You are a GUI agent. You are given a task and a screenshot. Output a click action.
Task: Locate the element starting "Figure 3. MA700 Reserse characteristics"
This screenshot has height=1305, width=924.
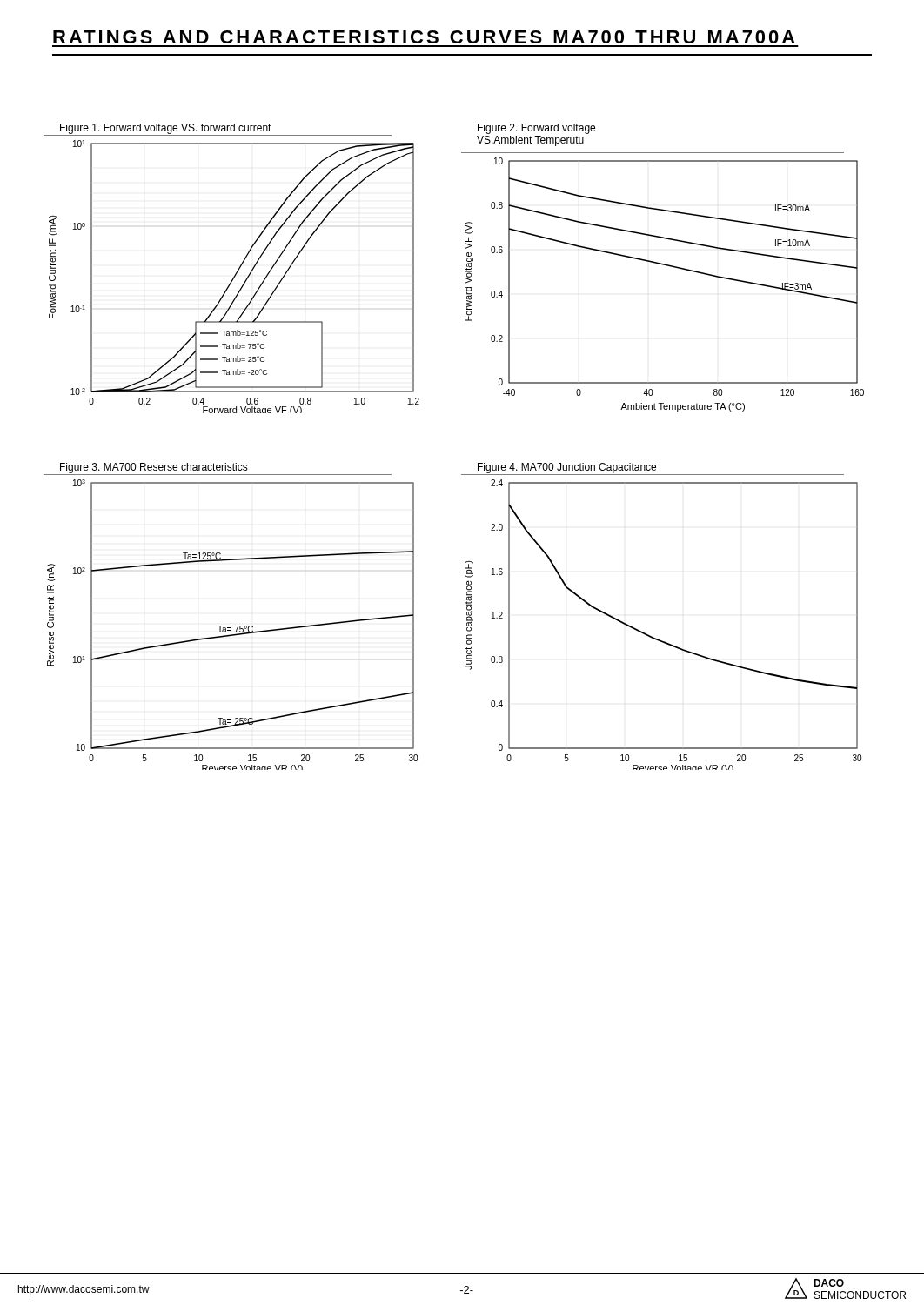[x=153, y=467]
